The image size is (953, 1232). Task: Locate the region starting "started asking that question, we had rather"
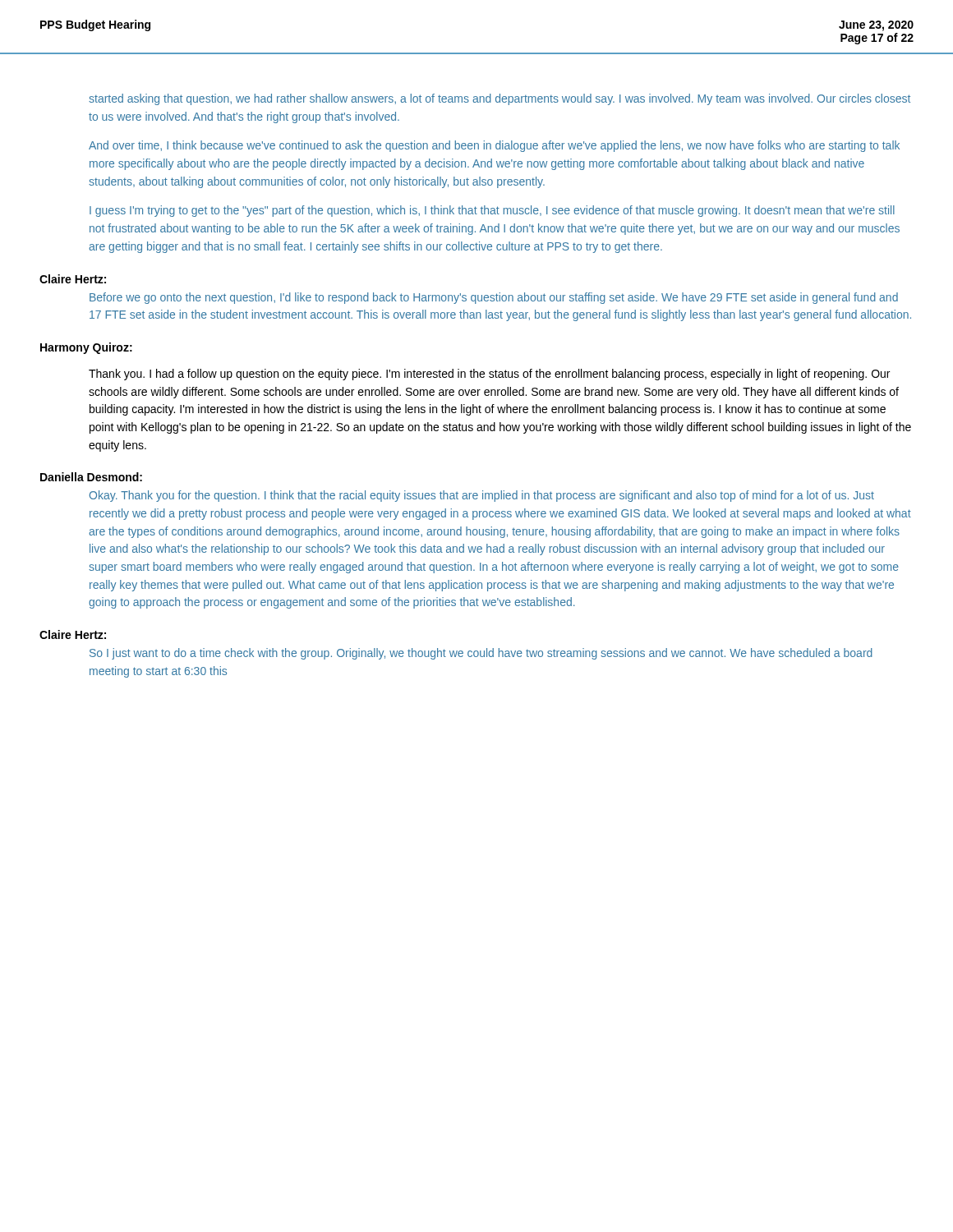click(501, 108)
